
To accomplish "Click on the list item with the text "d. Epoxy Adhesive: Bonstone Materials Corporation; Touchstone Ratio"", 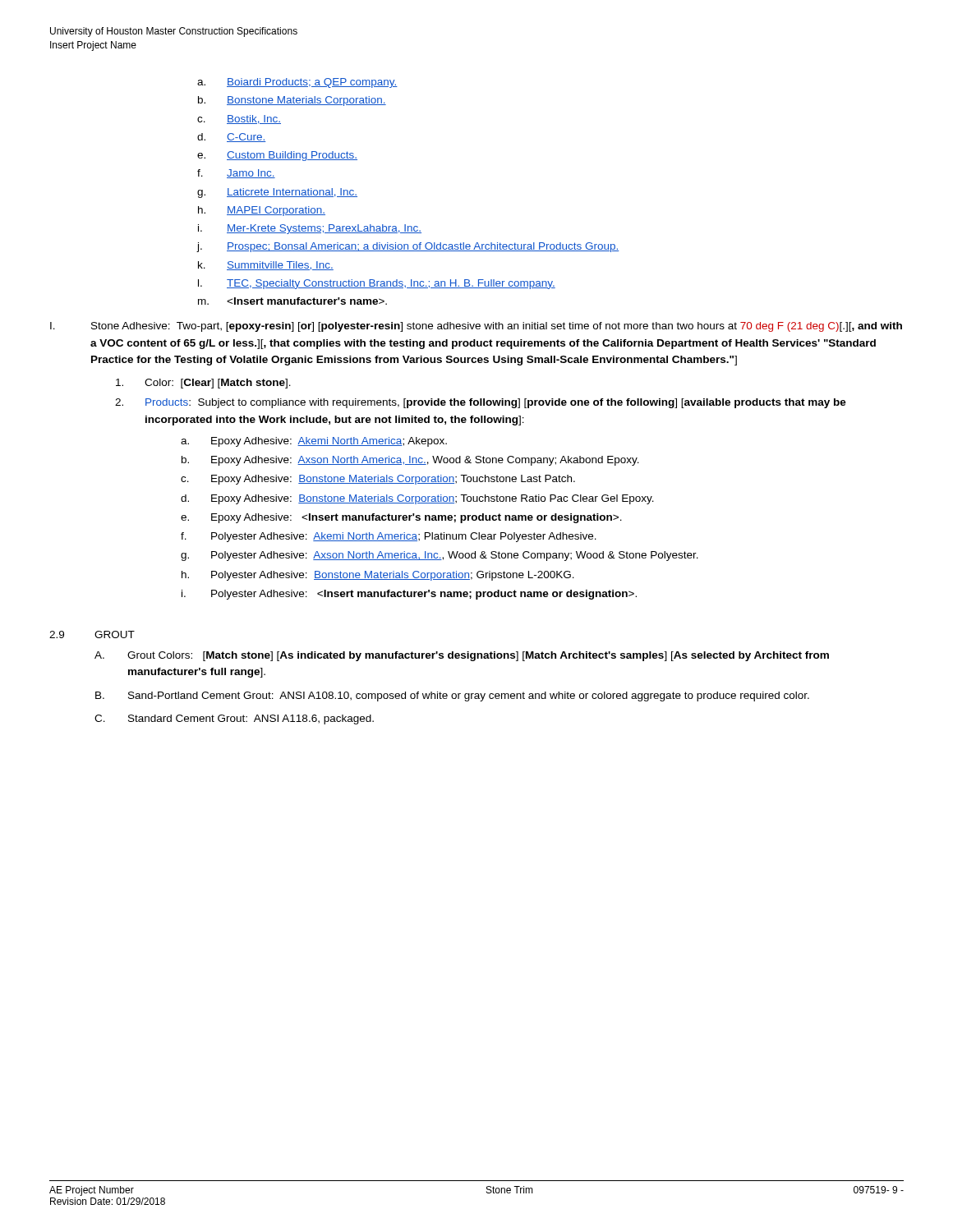I will [542, 498].
